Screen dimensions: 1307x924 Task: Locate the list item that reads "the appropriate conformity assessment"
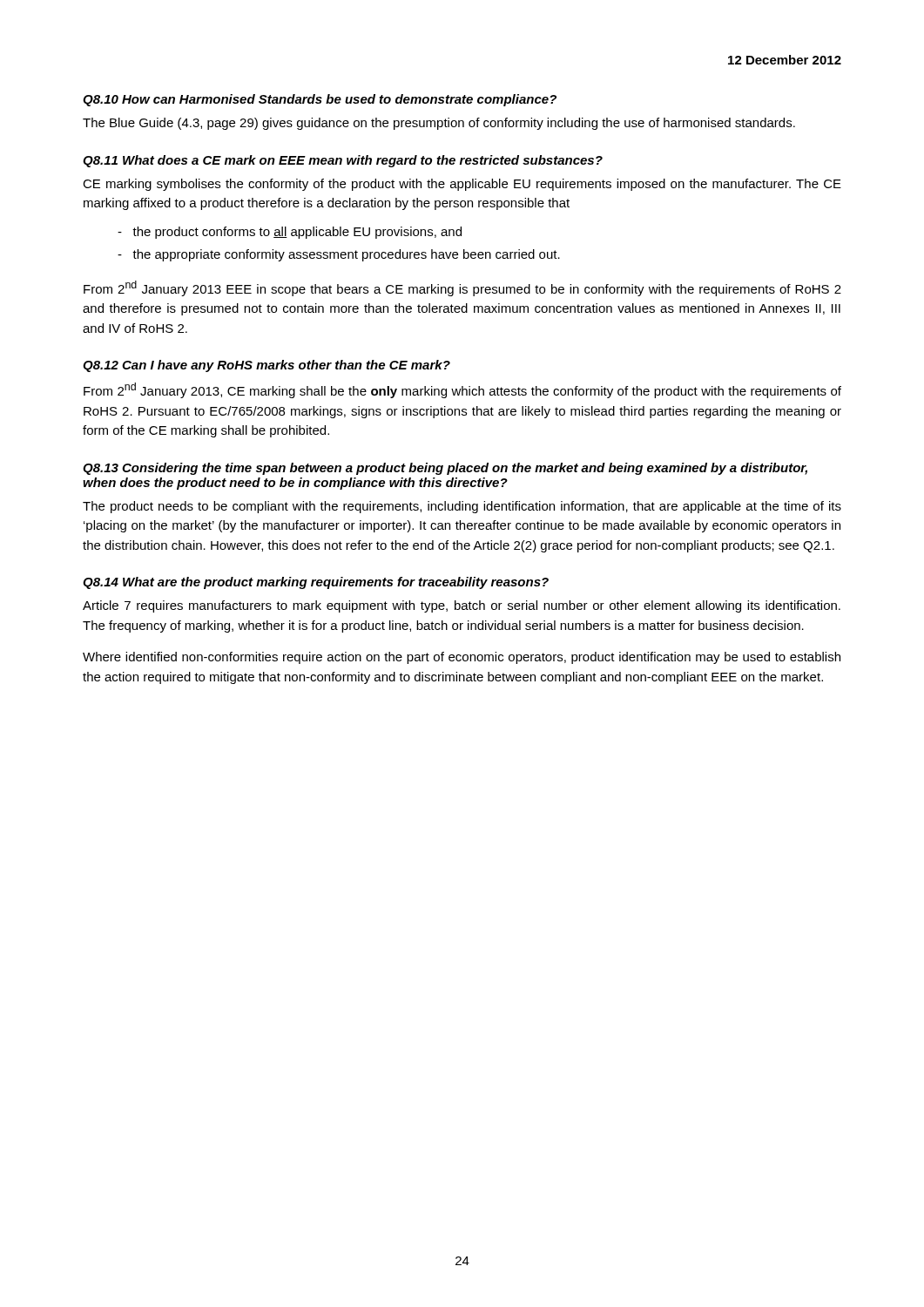click(x=339, y=254)
